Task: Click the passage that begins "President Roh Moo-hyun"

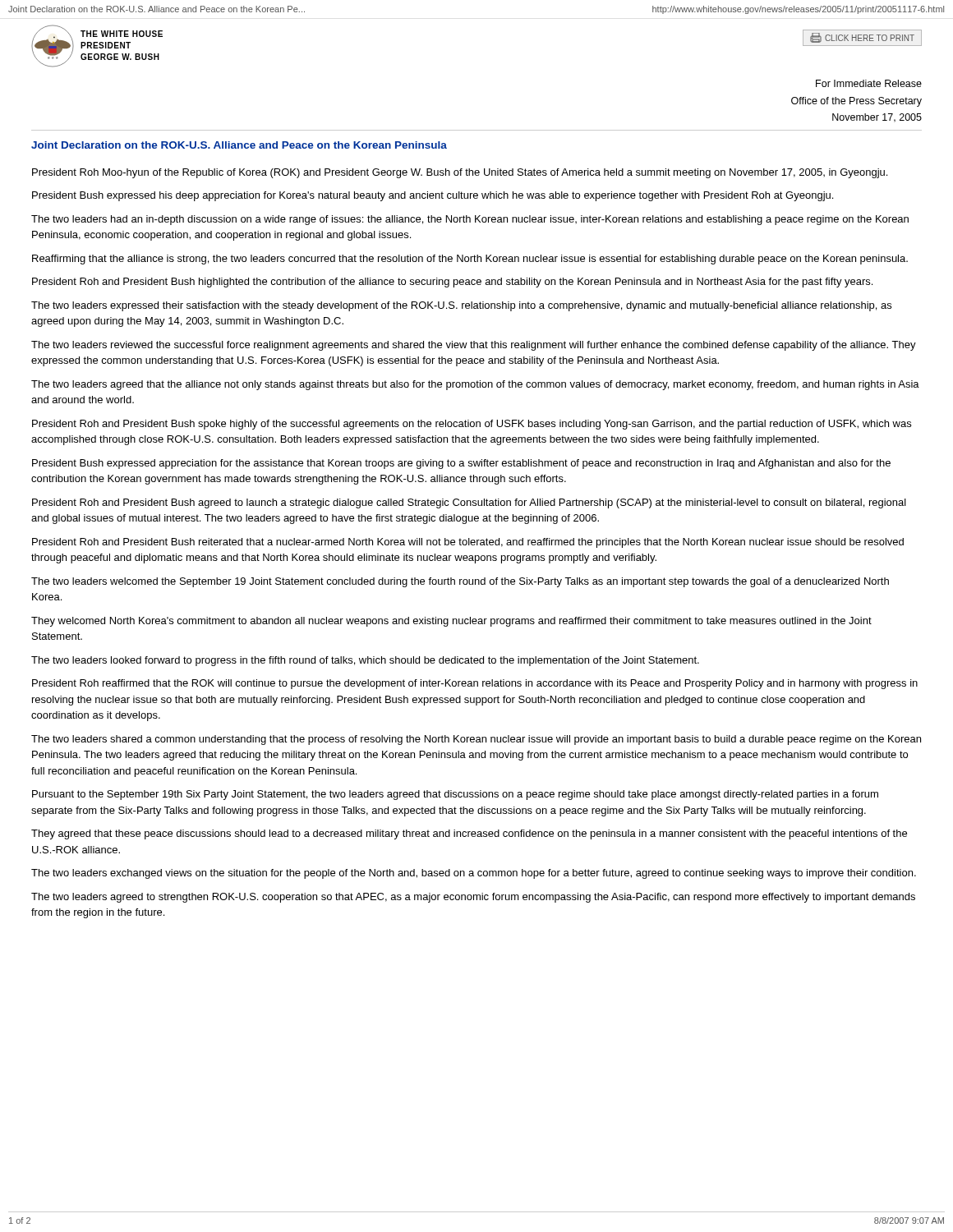Action: click(460, 172)
